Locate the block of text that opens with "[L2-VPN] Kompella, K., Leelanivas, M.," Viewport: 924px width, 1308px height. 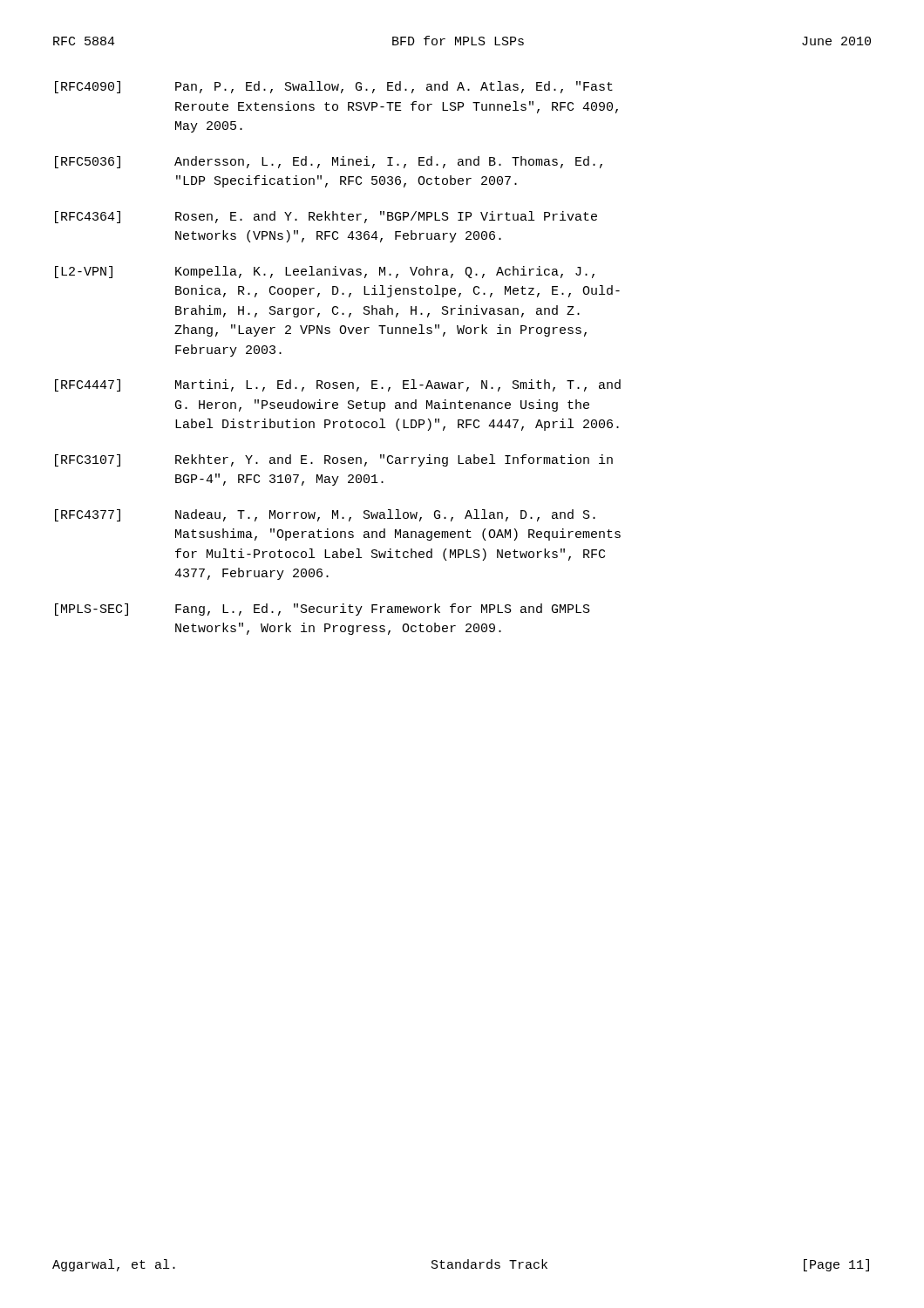462,312
